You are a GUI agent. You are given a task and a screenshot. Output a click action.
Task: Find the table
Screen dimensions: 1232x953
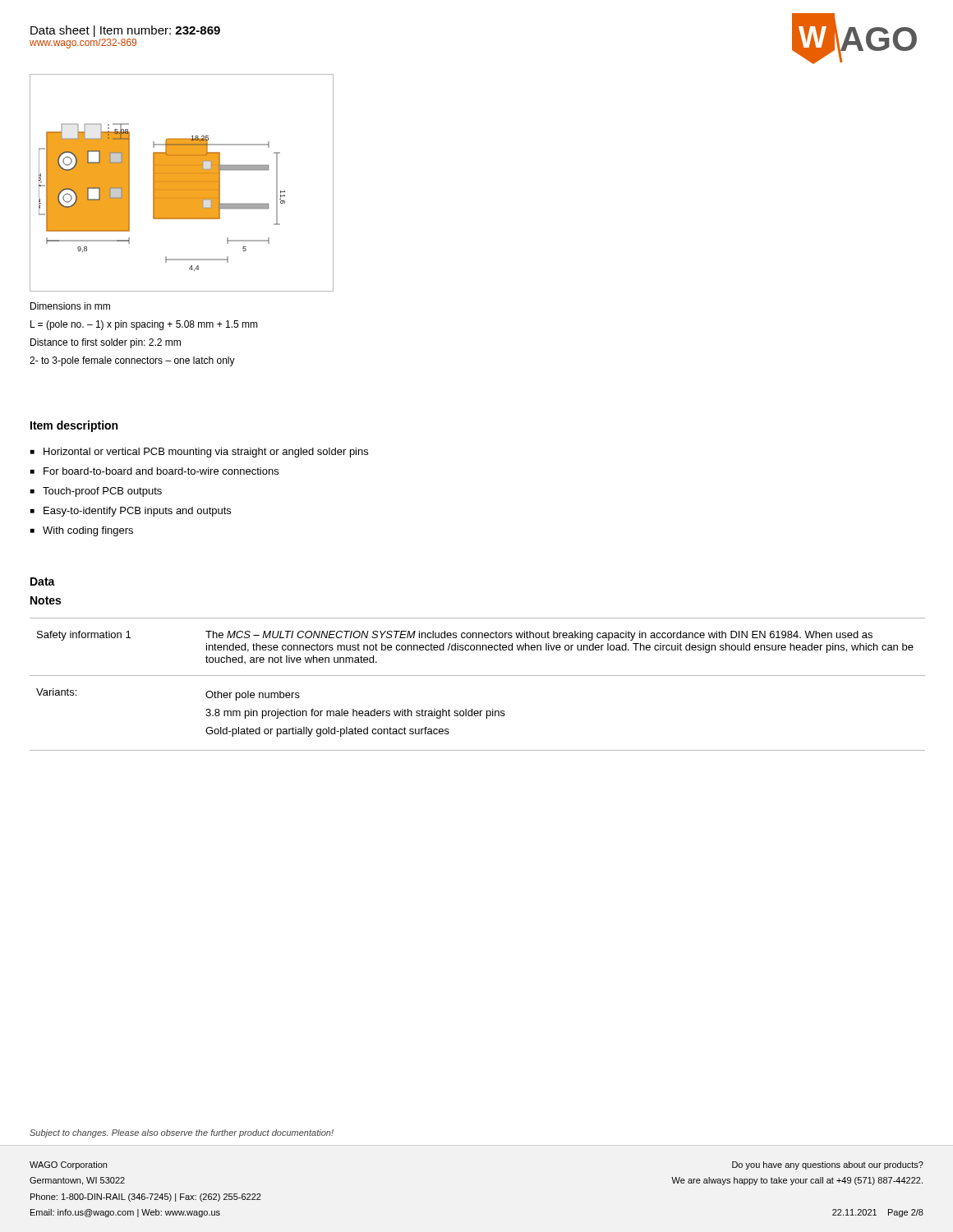[x=477, y=684]
